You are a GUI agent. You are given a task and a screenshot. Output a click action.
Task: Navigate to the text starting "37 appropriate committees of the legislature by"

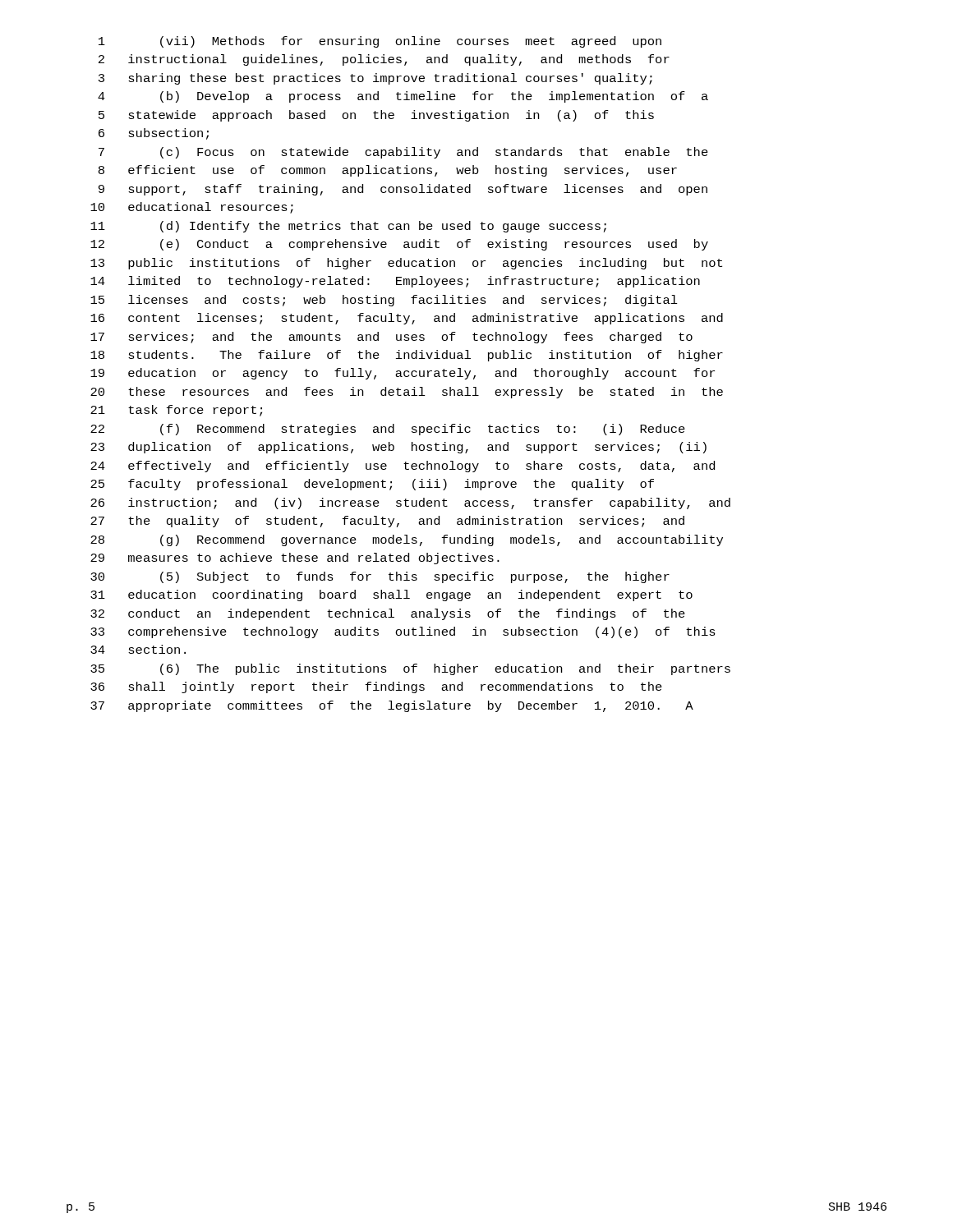(x=476, y=706)
